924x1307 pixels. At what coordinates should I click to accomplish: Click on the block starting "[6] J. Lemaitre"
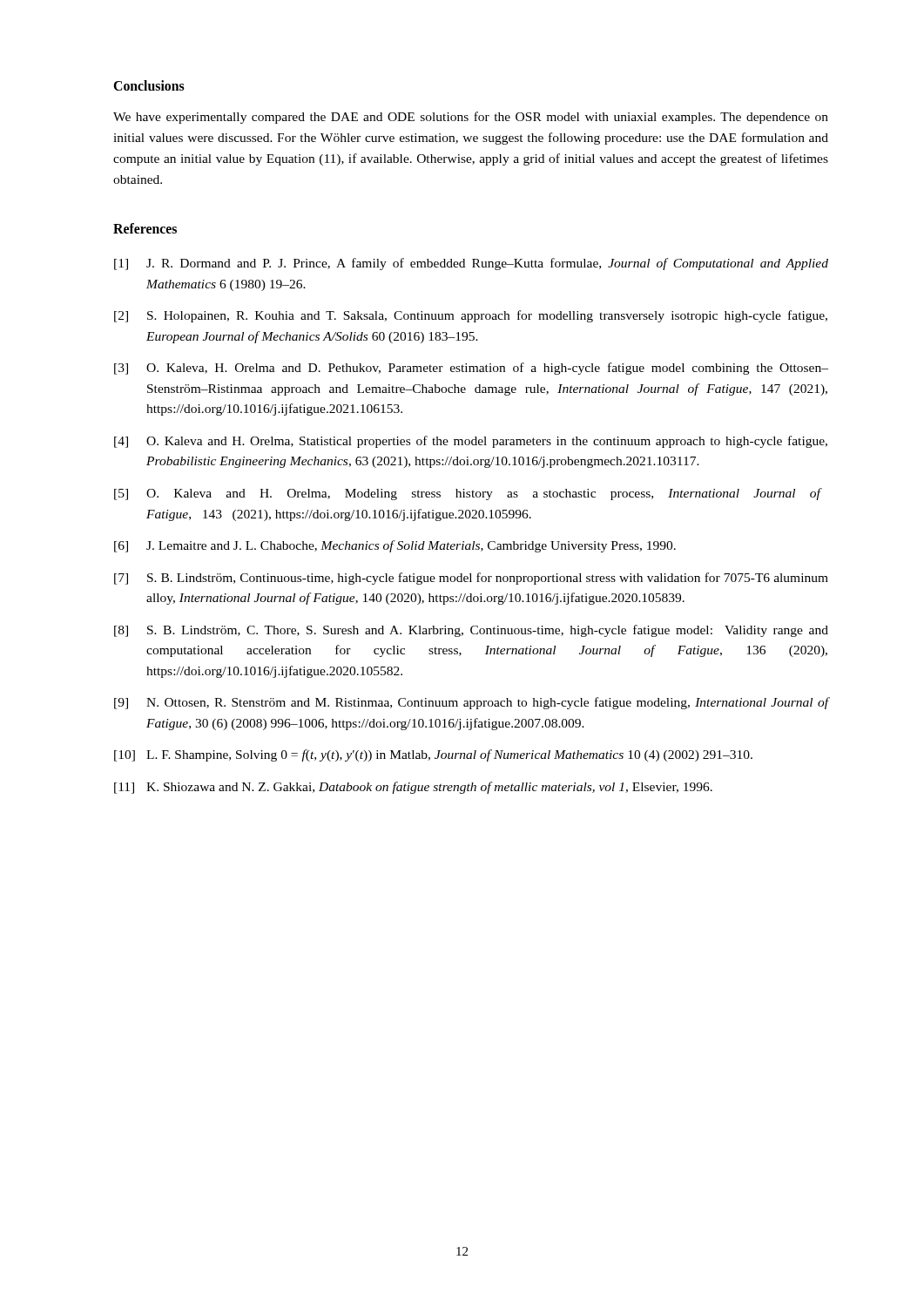click(x=395, y=545)
